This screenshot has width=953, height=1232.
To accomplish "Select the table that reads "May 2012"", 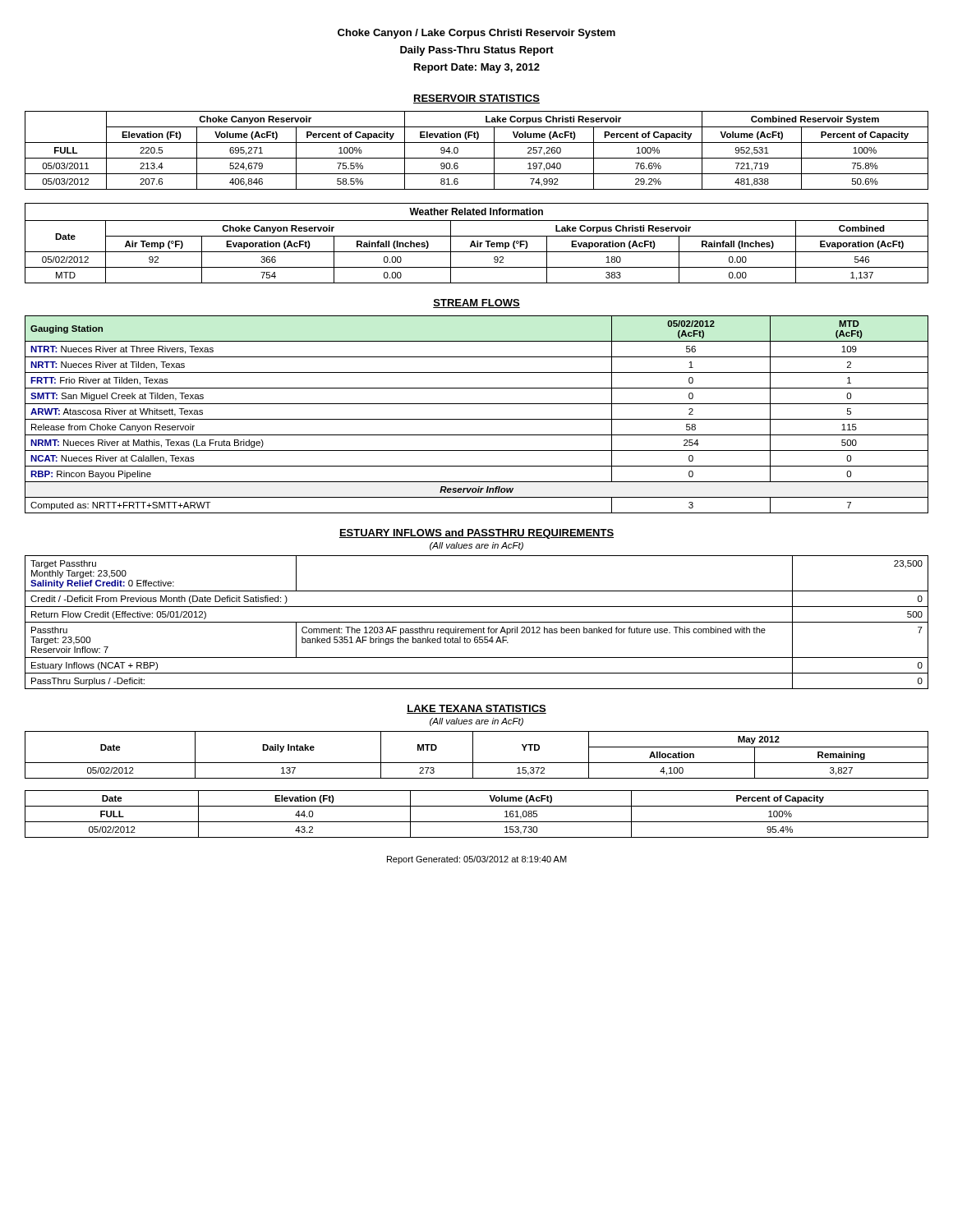I will (x=476, y=755).
